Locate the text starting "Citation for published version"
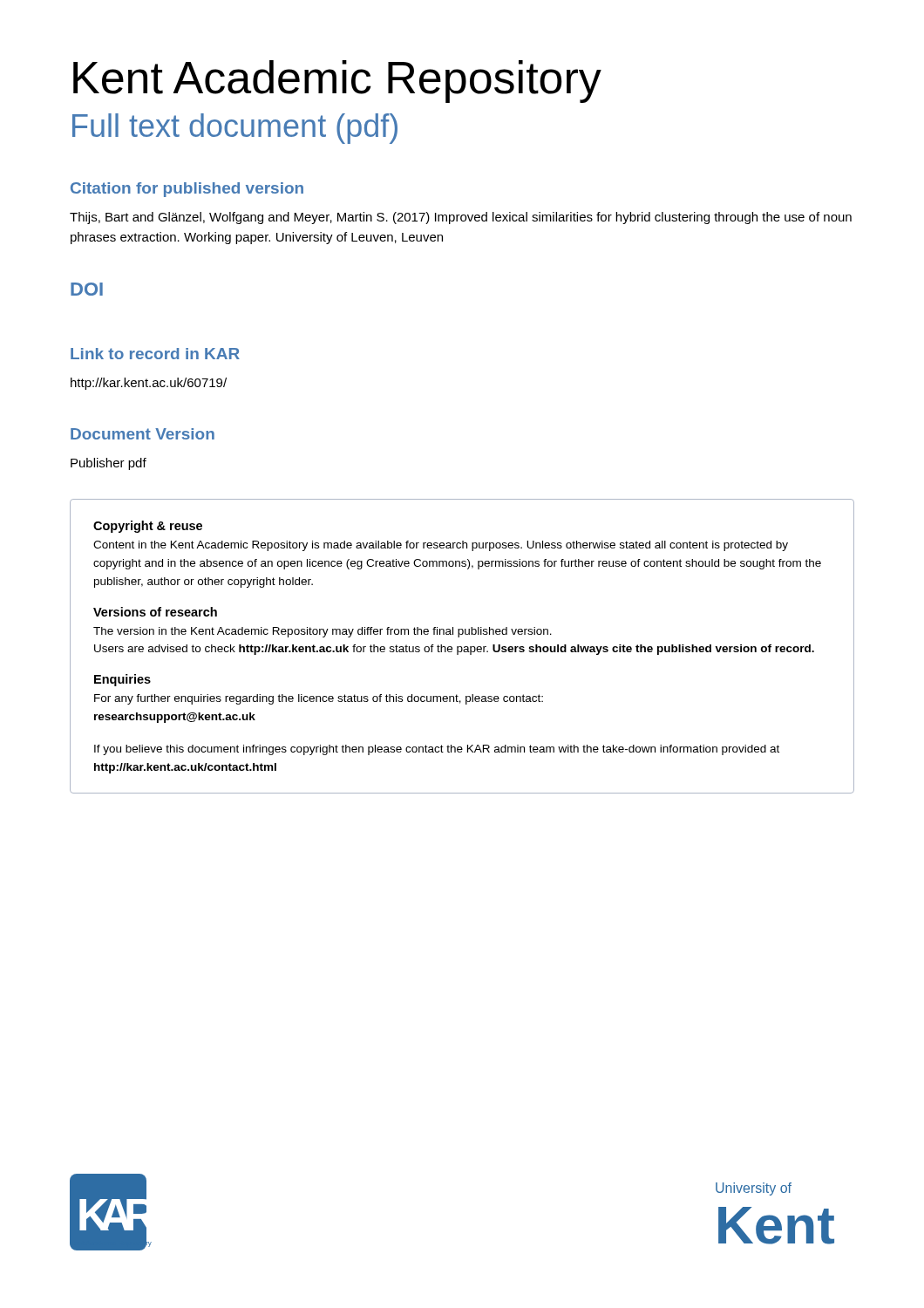 tap(187, 188)
